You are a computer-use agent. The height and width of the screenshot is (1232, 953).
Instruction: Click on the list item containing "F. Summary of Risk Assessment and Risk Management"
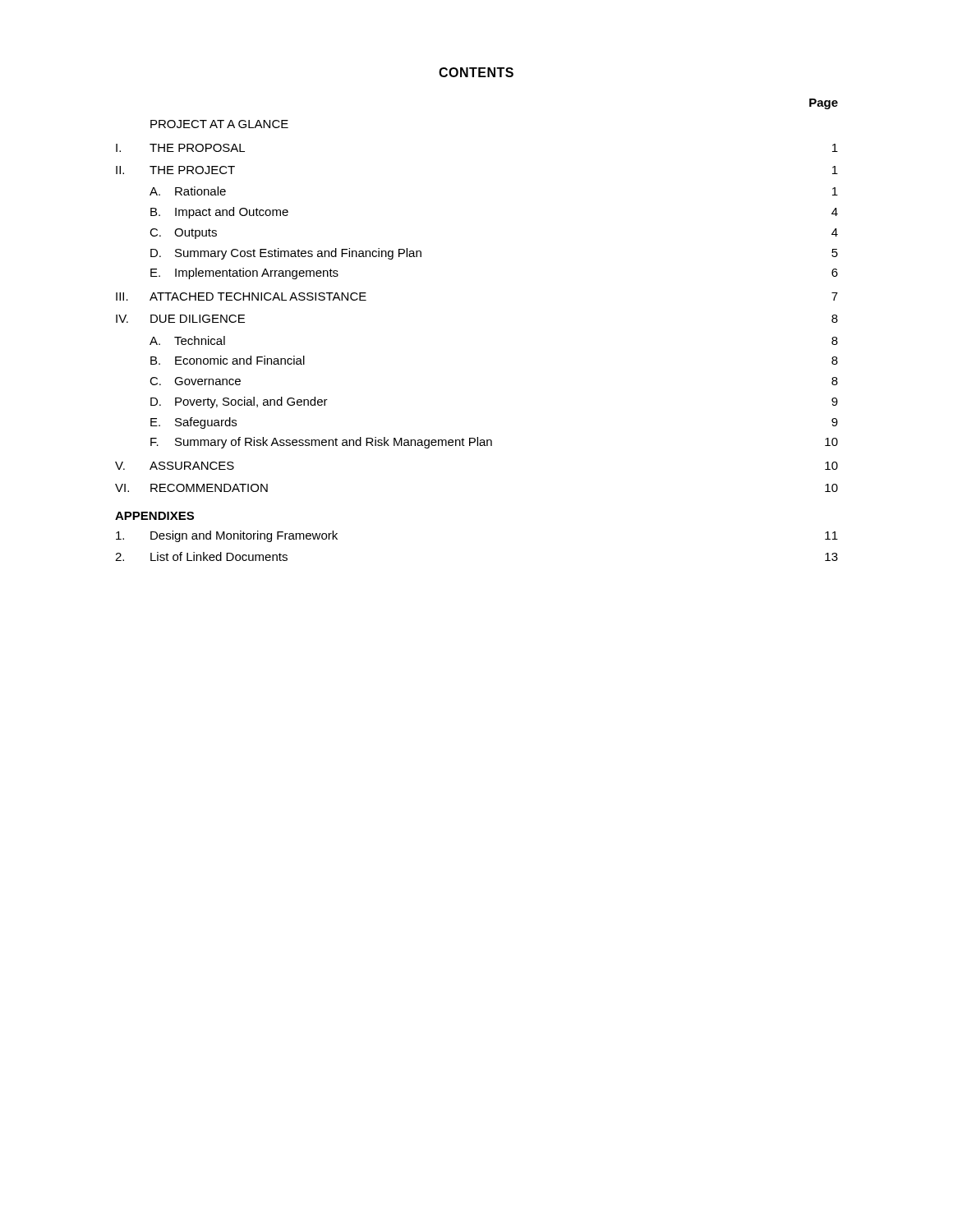[x=494, y=442]
